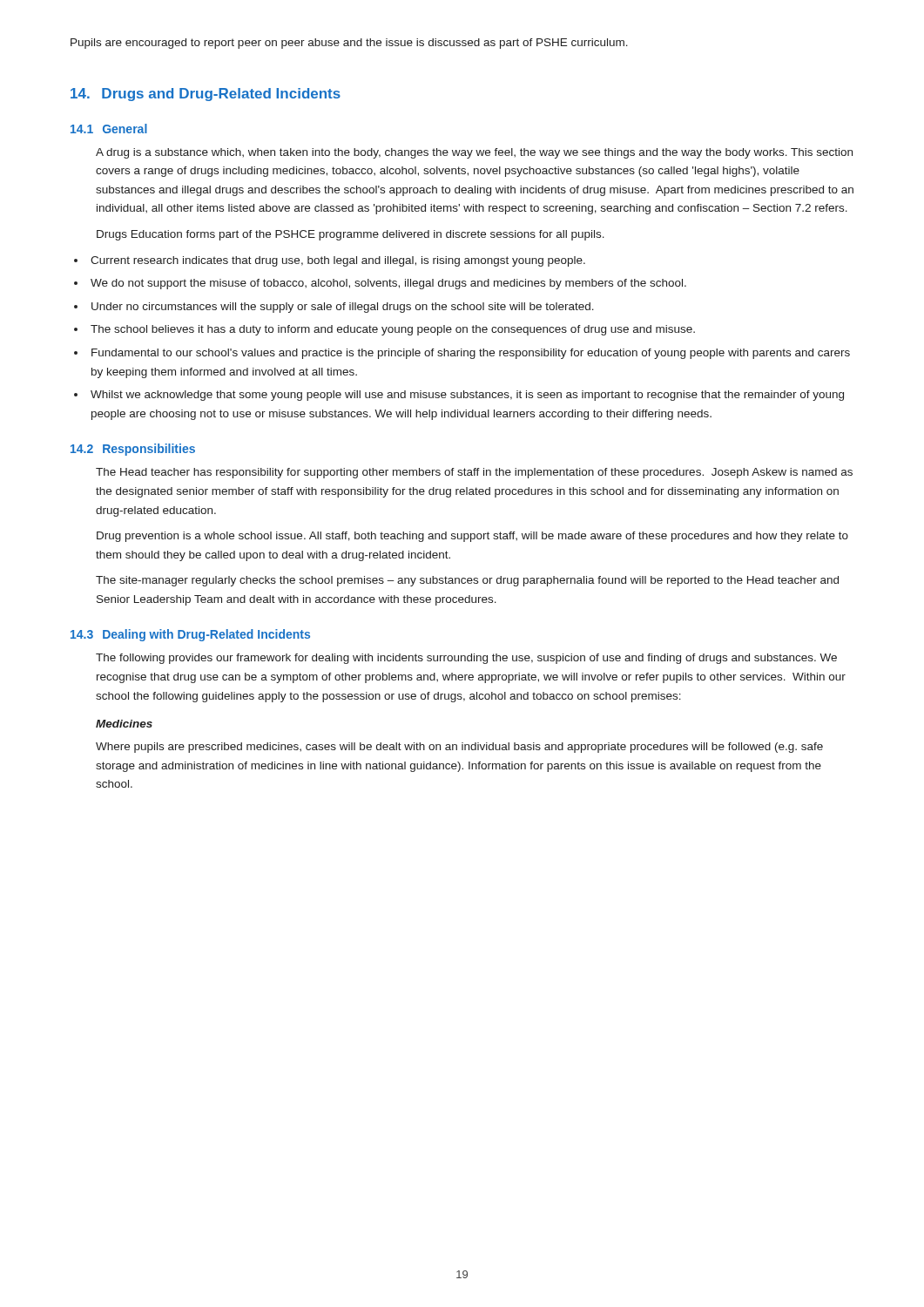
Task: Locate the element starting "Fundamental to our"
Action: point(470,362)
